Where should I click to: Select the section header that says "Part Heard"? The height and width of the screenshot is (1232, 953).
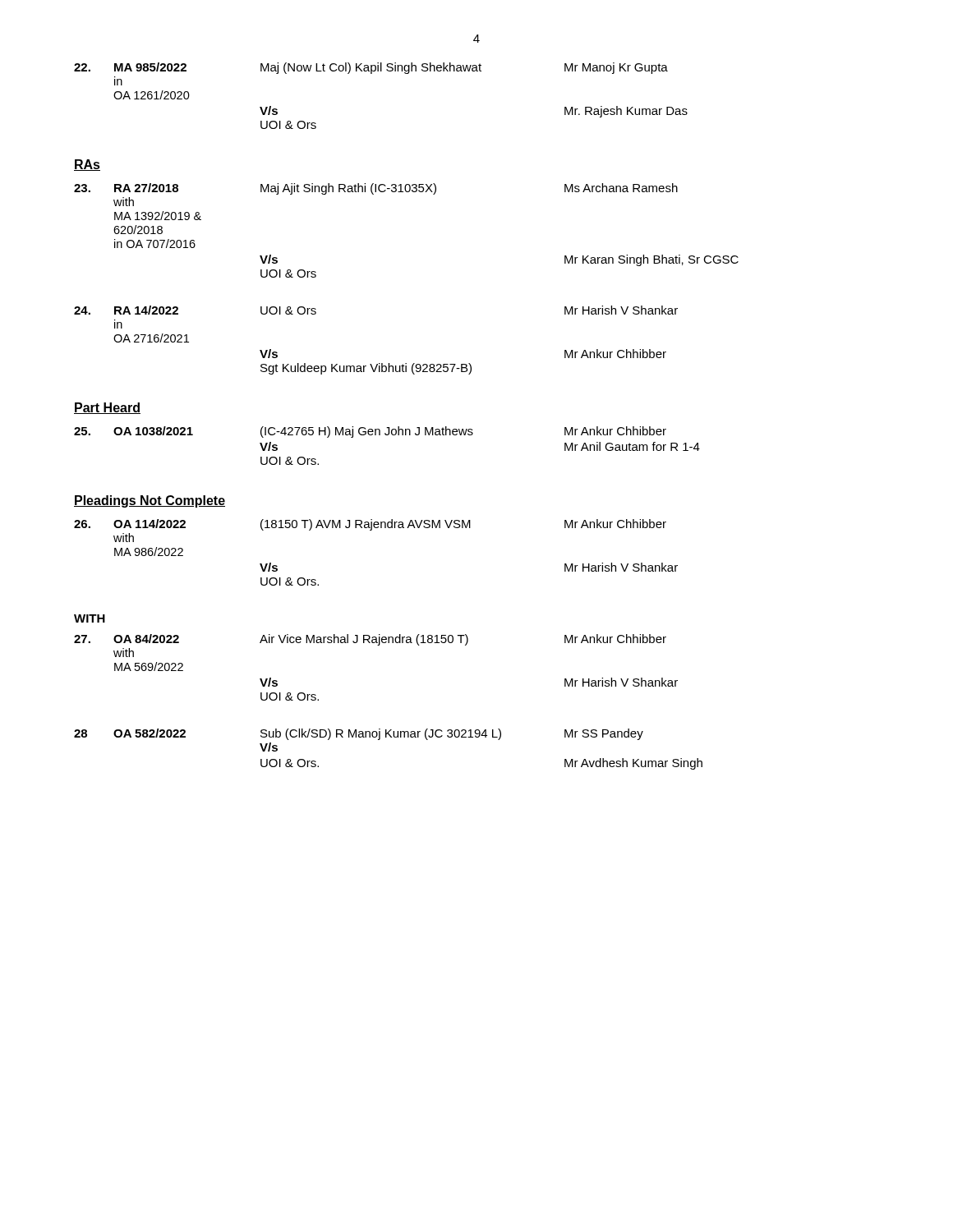pyautogui.click(x=107, y=408)
